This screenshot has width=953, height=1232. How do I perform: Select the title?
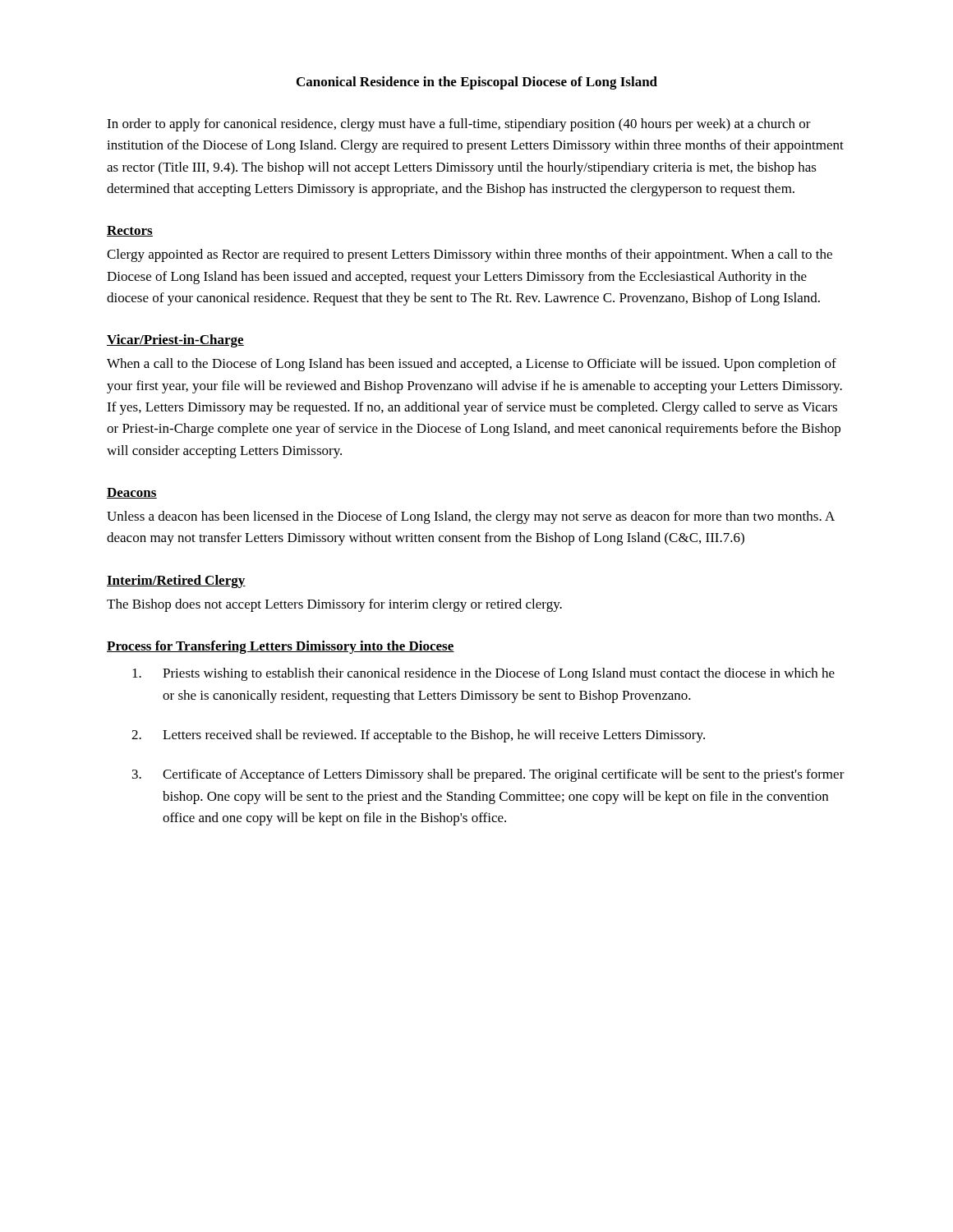pos(476,82)
